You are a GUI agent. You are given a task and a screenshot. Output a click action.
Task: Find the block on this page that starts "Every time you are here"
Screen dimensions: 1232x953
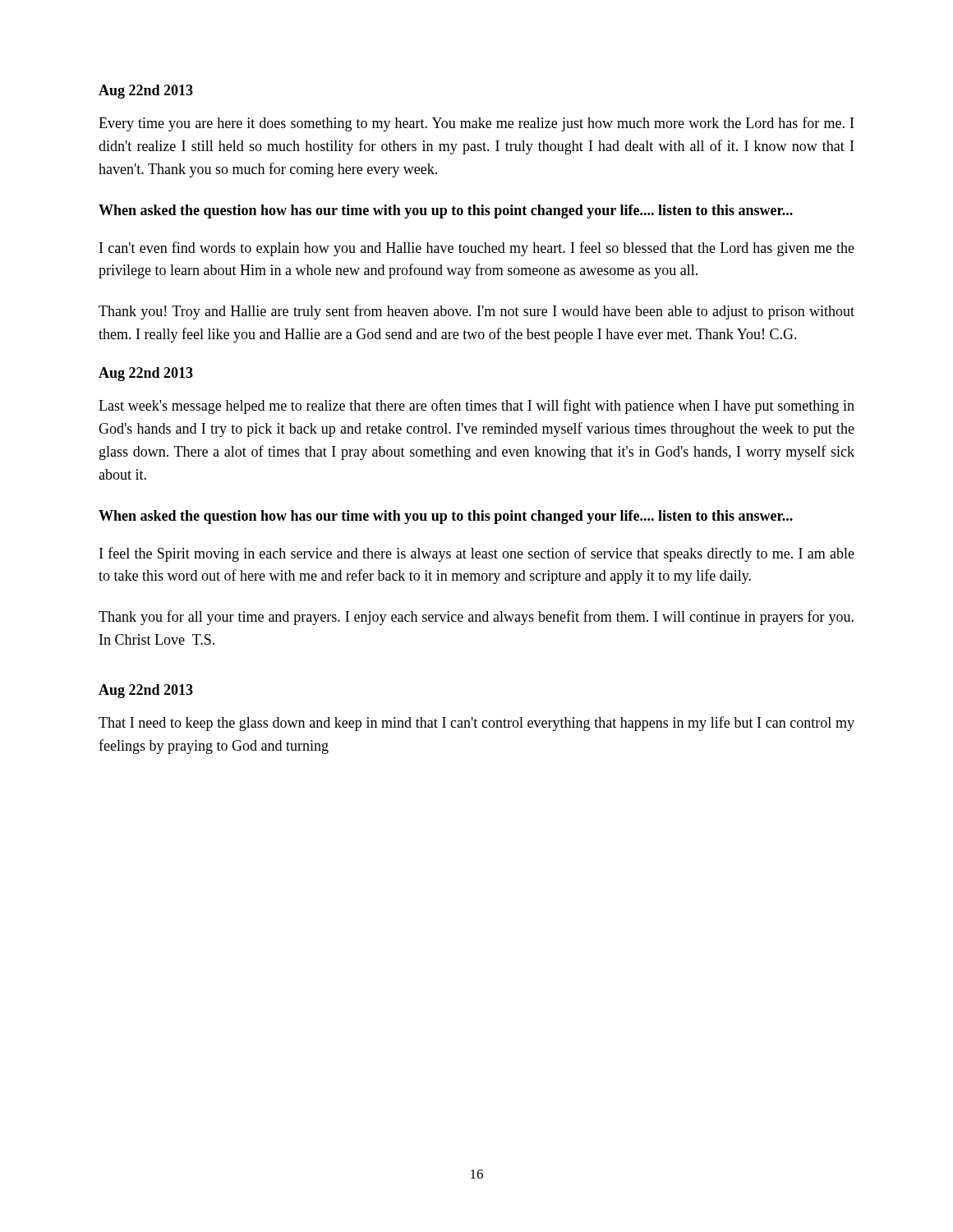[476, 146]
